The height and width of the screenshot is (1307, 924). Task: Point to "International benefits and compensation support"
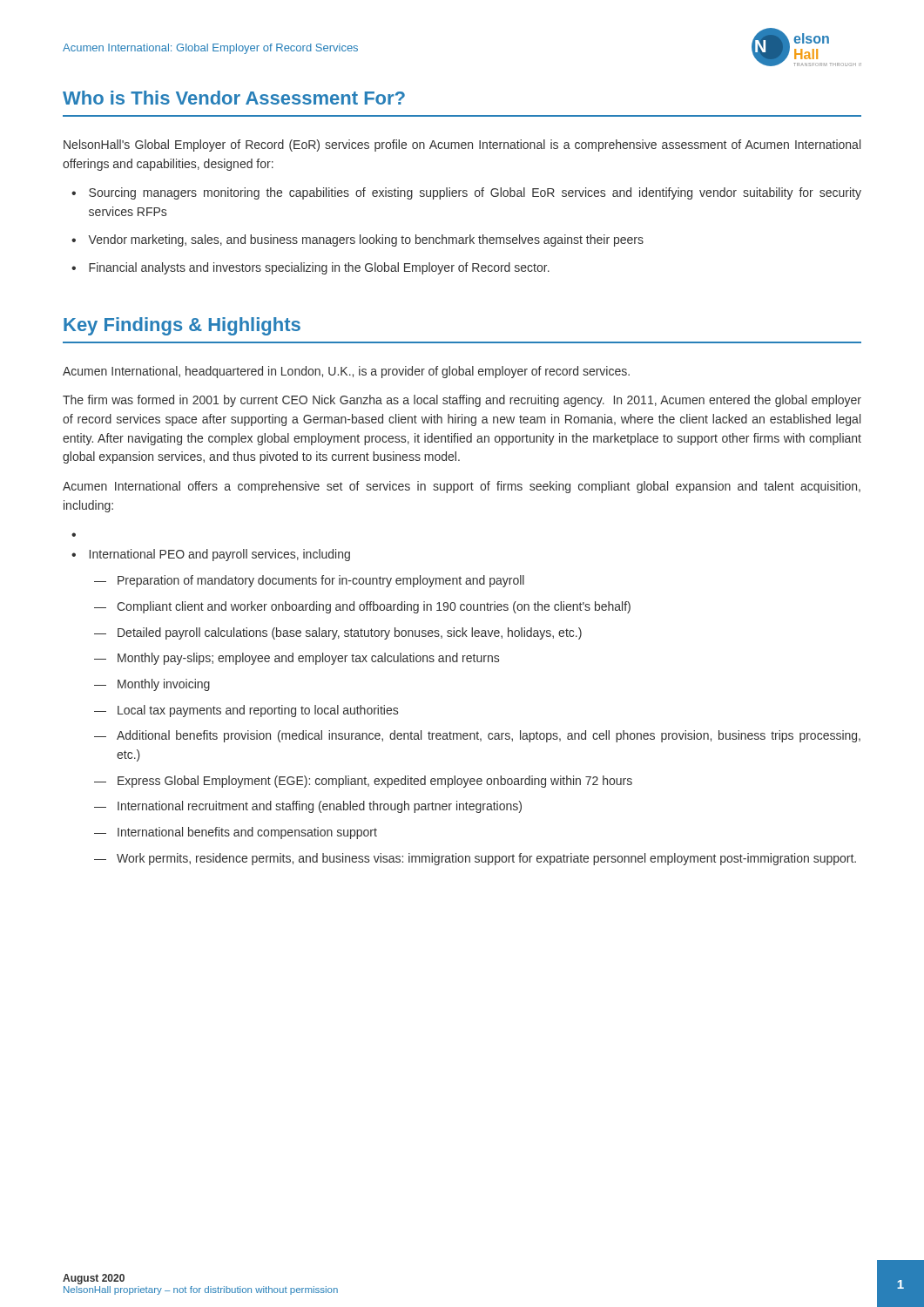[247, 832]
